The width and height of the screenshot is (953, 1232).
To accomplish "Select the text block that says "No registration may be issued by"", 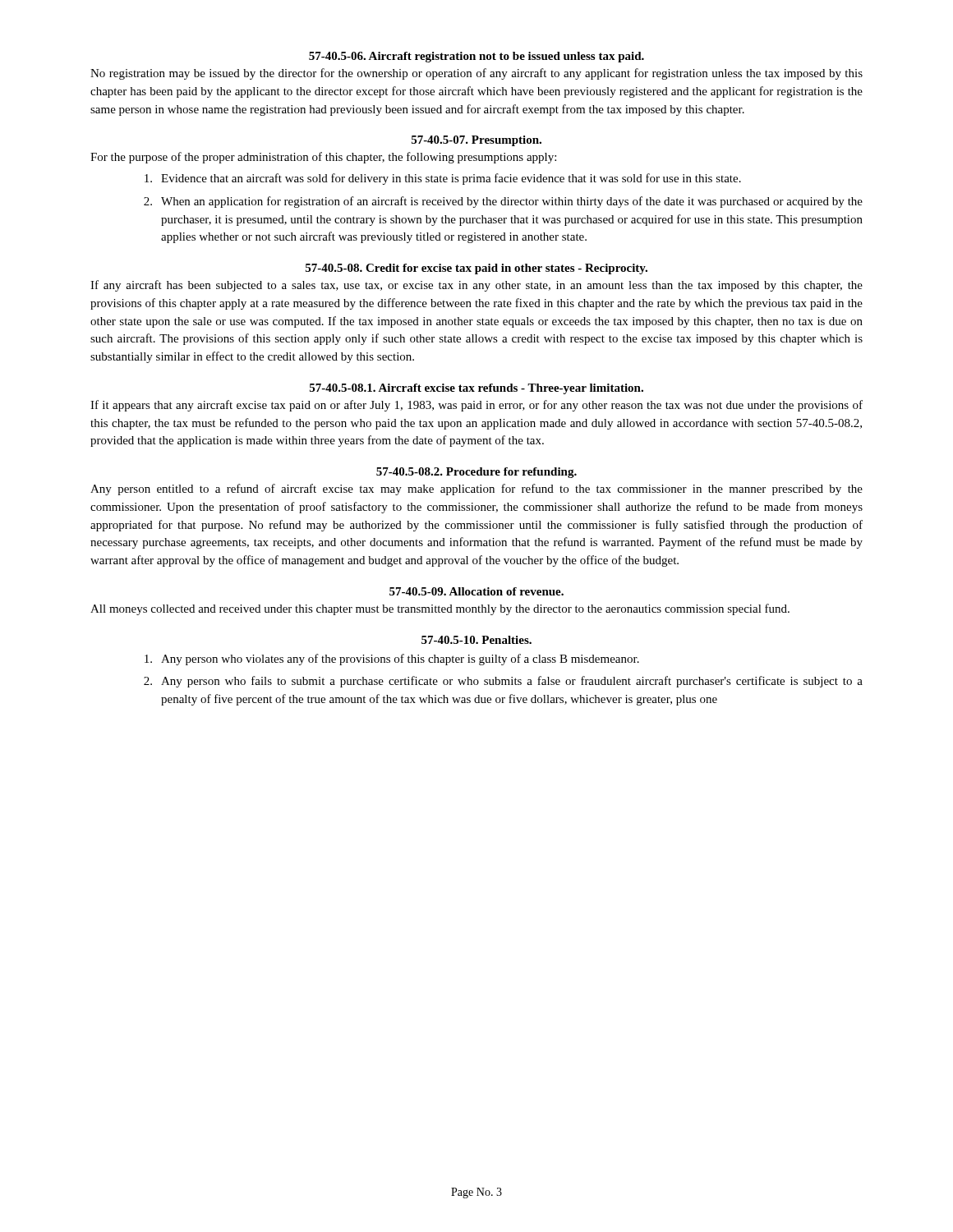I will pos(476,91).
